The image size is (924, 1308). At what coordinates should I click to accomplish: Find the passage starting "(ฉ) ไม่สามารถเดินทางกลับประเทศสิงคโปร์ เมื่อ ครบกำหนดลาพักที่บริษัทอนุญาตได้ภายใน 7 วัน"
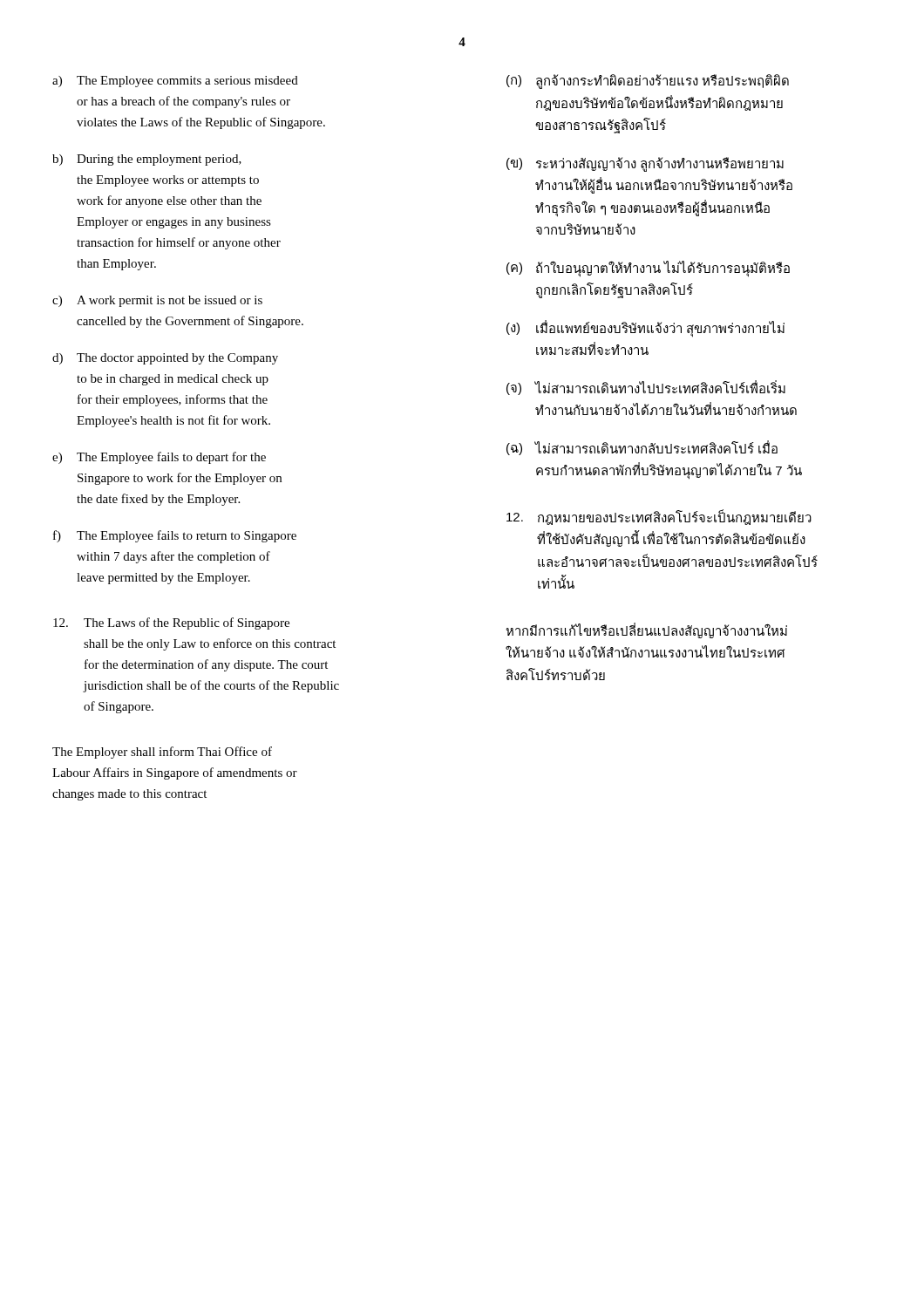654,460
